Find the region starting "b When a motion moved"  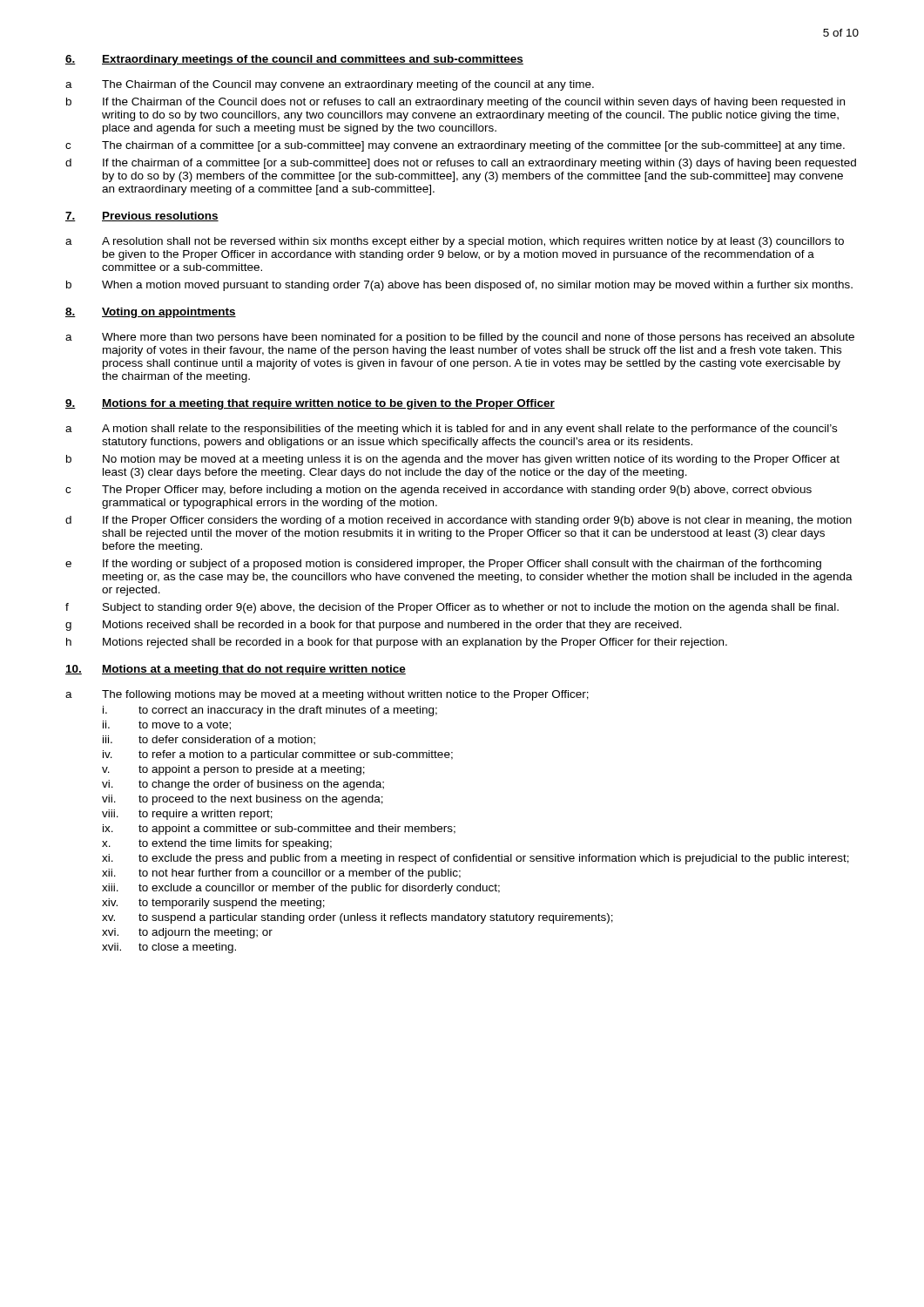[x=462, y=285]
